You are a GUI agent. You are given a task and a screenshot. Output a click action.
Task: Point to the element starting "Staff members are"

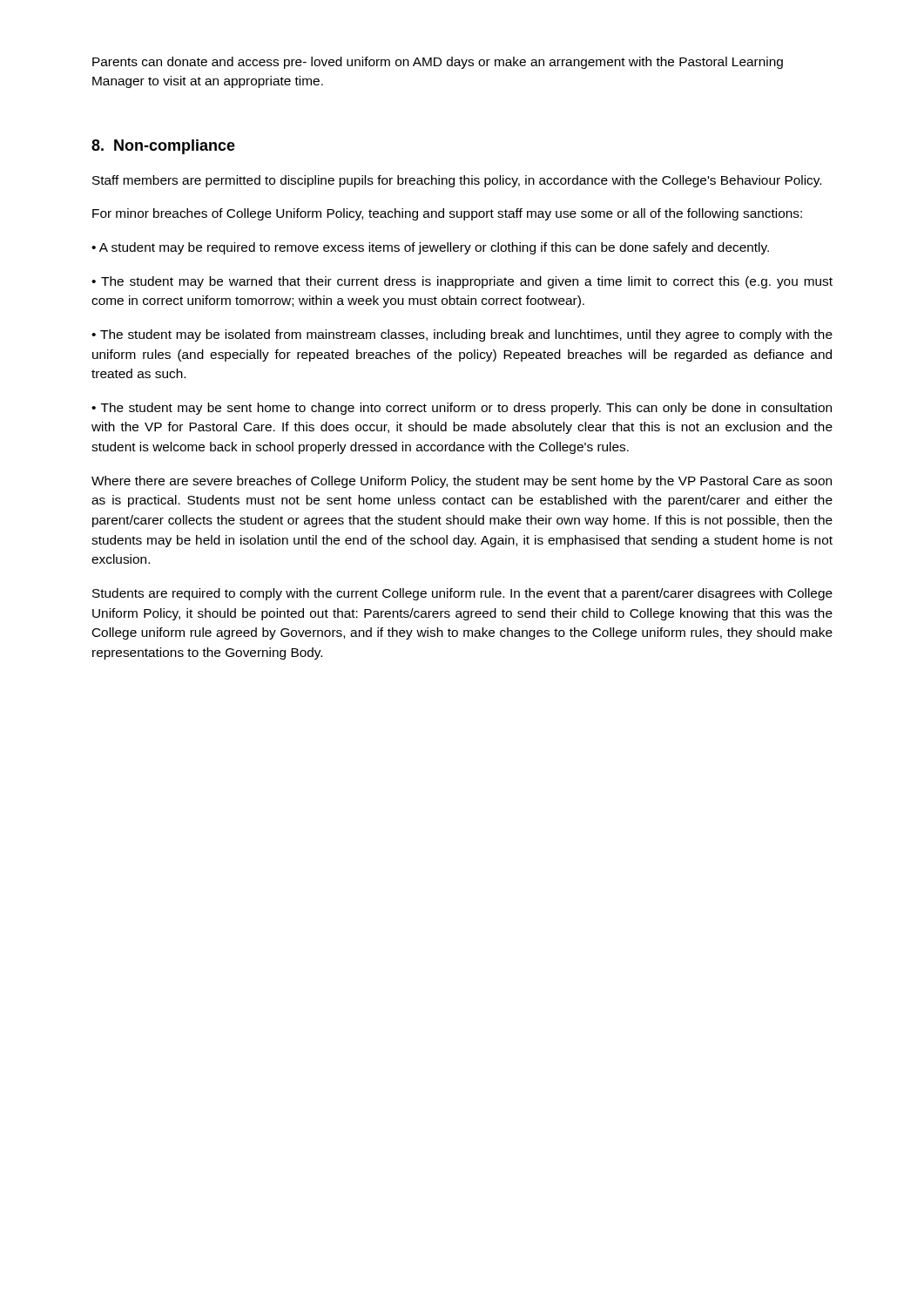tap(457, 180)
